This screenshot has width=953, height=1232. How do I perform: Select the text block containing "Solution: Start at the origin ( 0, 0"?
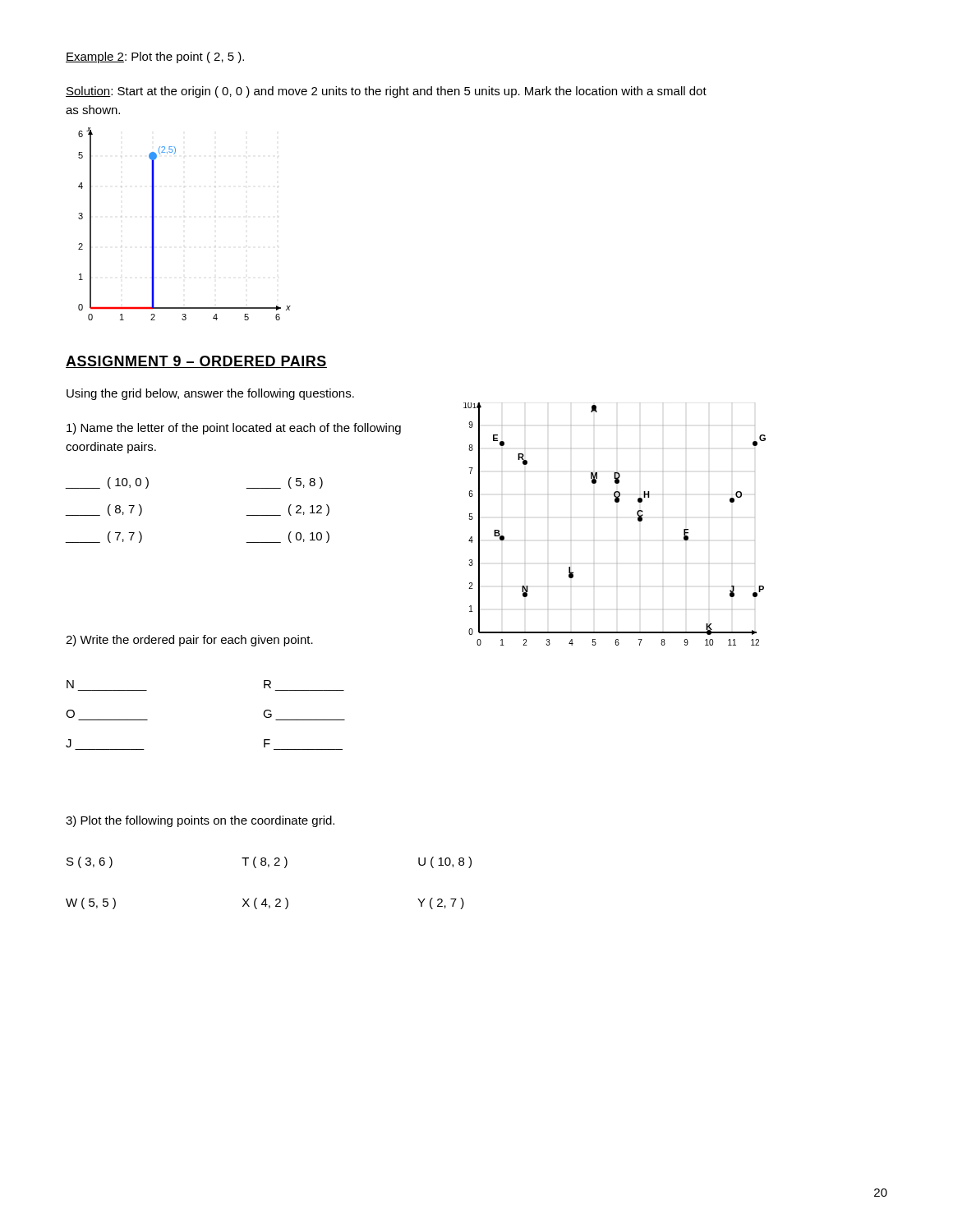pyautogui.click(x=386, y=100)
